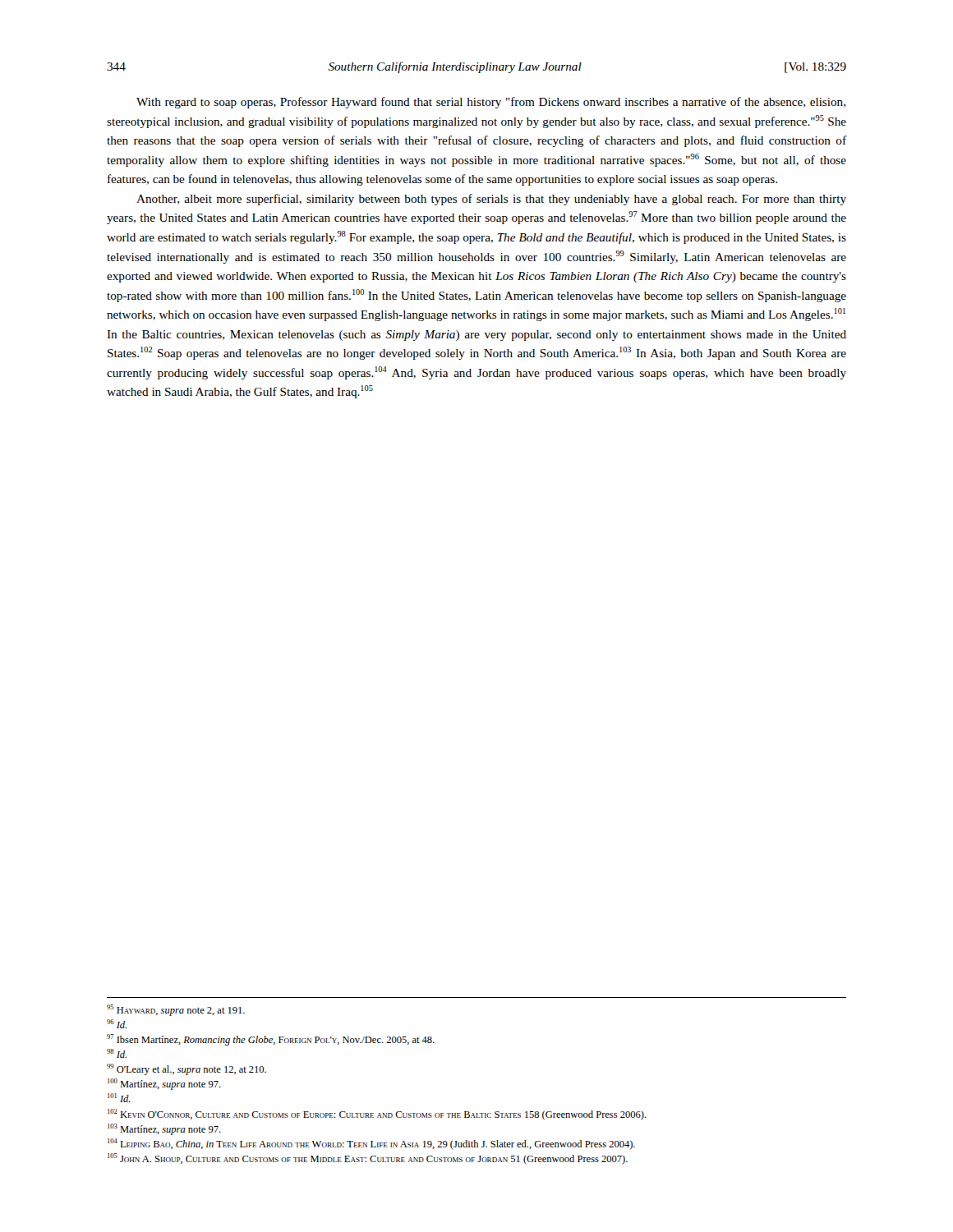Navigate to the text block starting "105 John A. Shoup, Culture"

pyautogui.click(x=367, y=1158)
